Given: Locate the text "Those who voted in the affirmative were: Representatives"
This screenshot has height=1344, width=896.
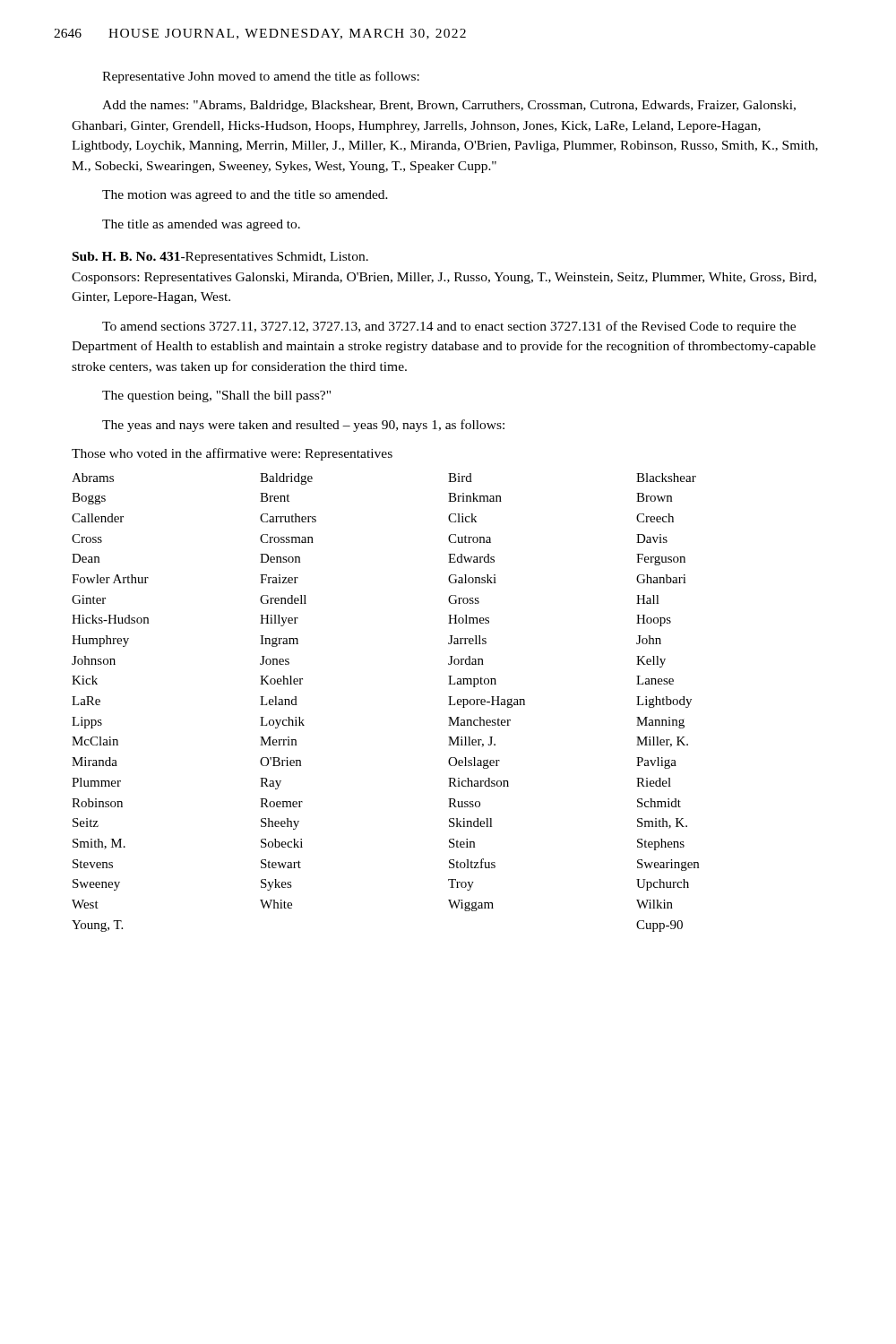Looking at the screenshot, I should [232, 453].
